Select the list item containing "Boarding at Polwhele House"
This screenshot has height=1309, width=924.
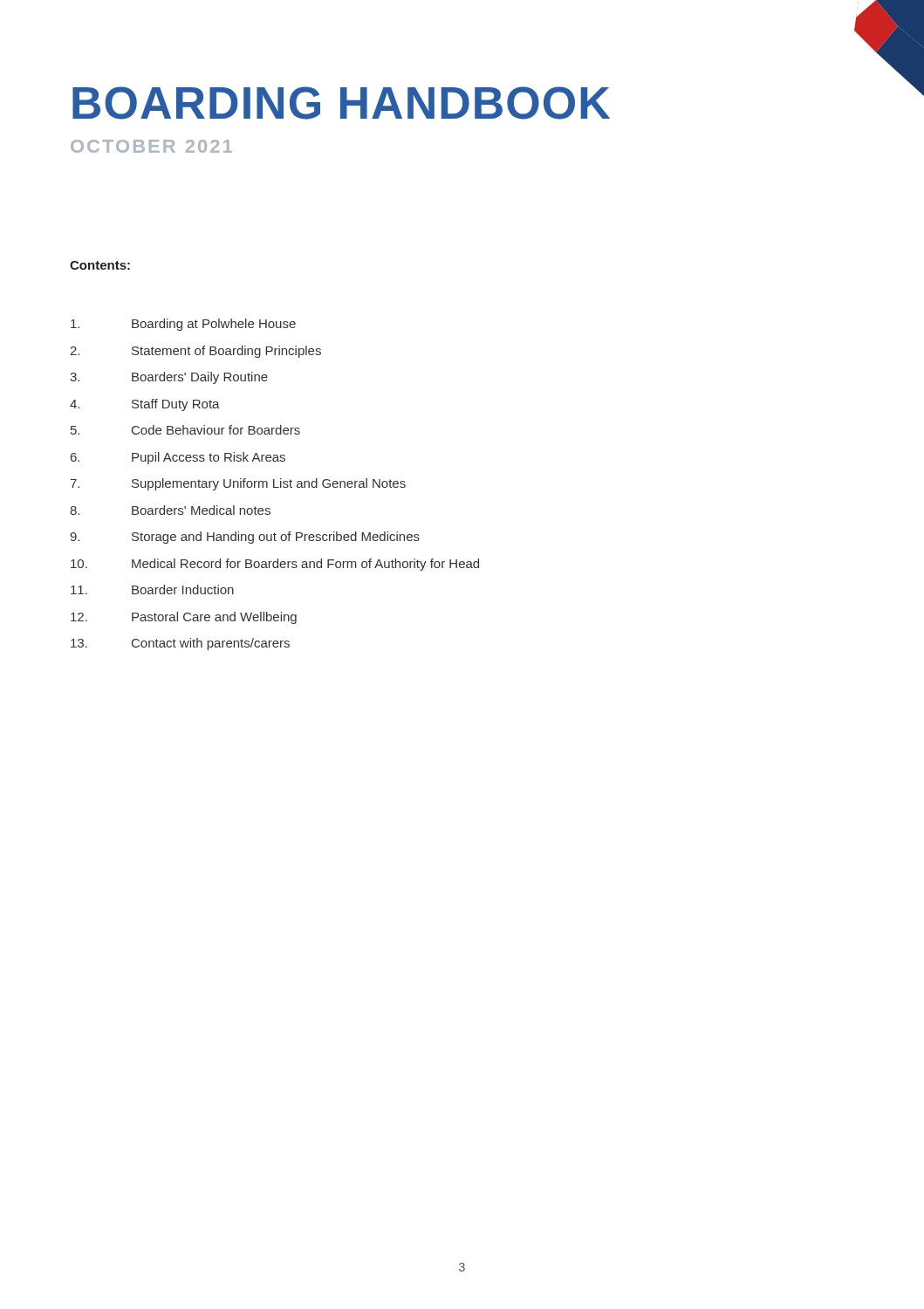point(183,324)
